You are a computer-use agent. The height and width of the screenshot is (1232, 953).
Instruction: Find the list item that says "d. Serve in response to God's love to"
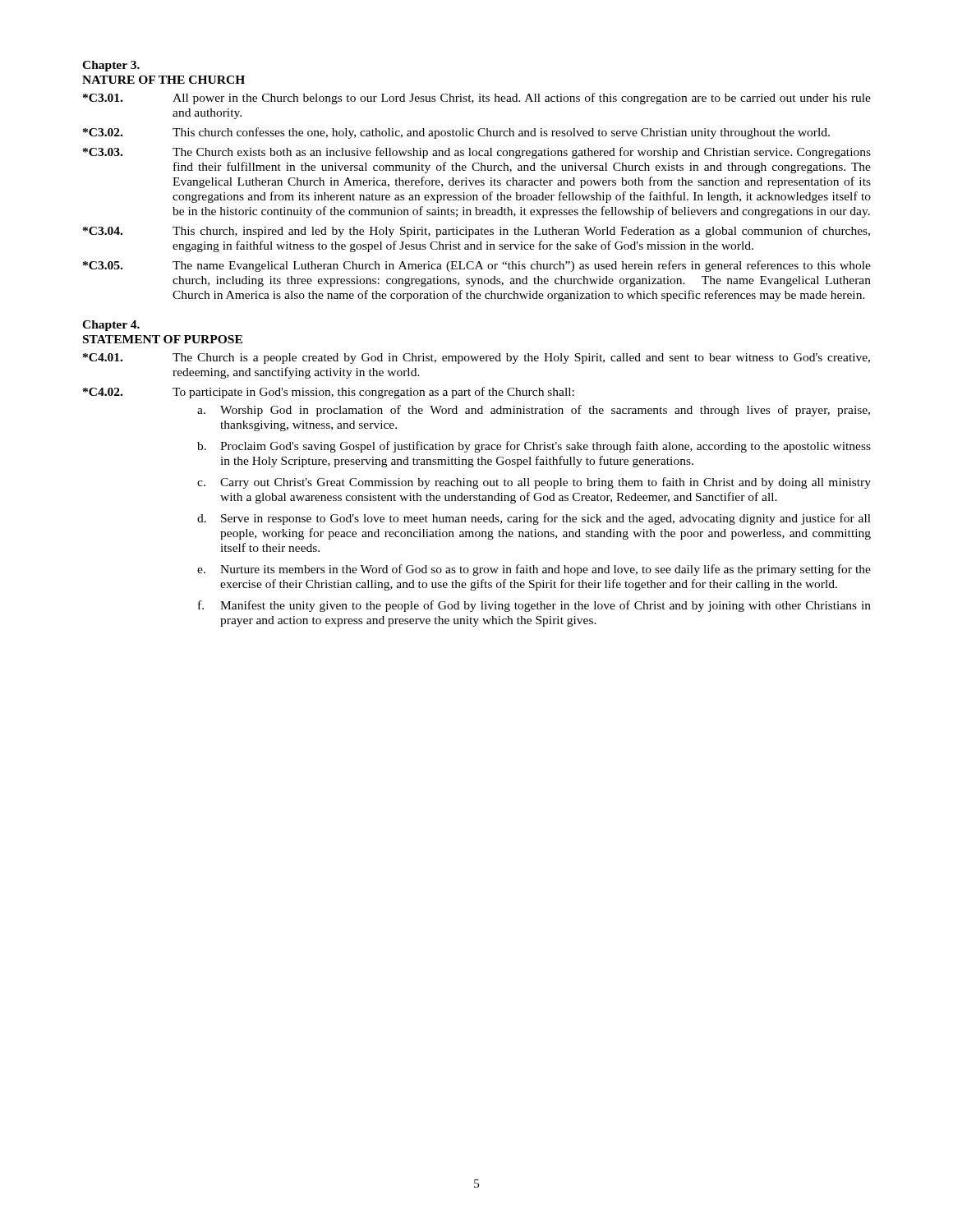point(534,533)
